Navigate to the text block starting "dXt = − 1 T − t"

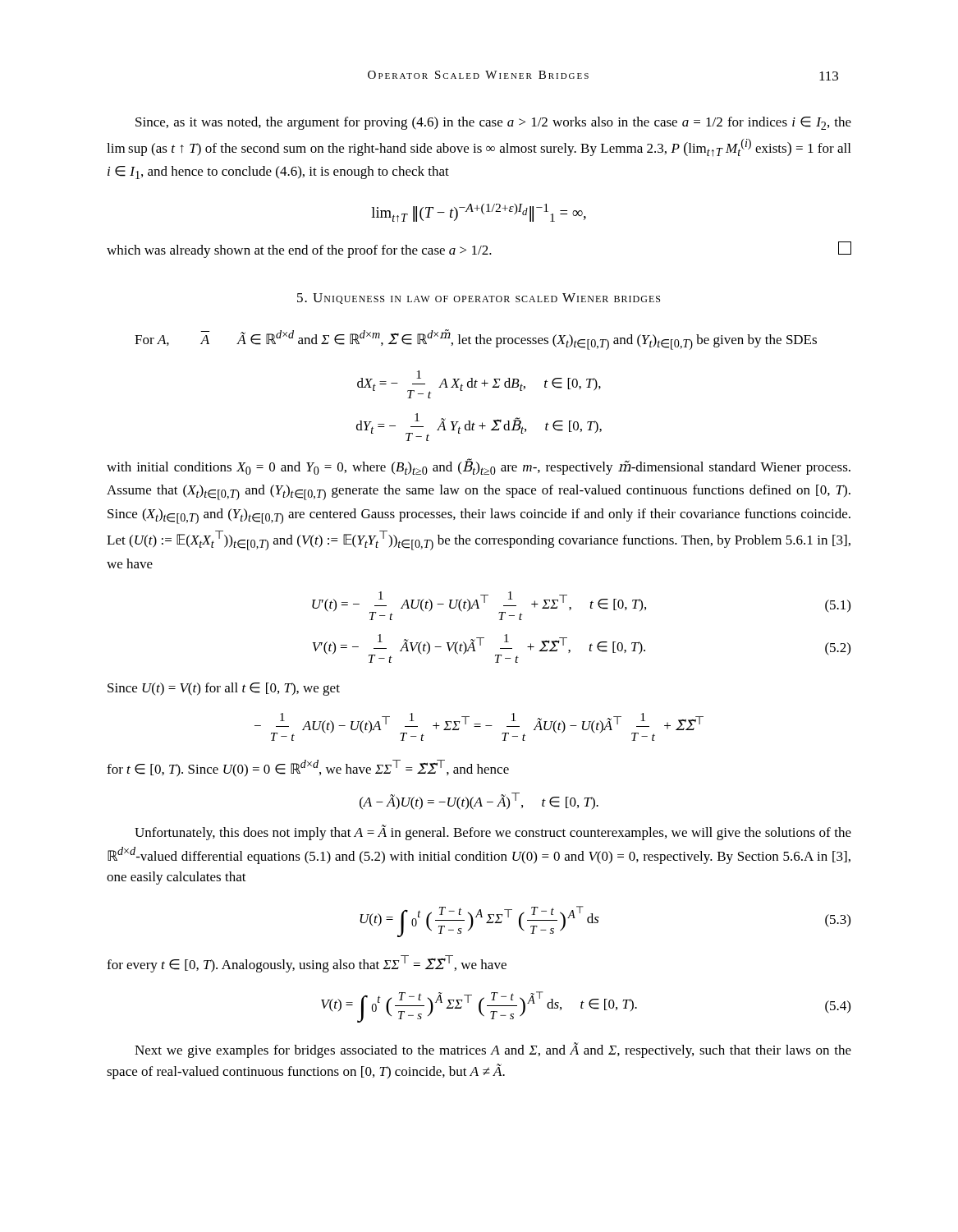[479, 384]
